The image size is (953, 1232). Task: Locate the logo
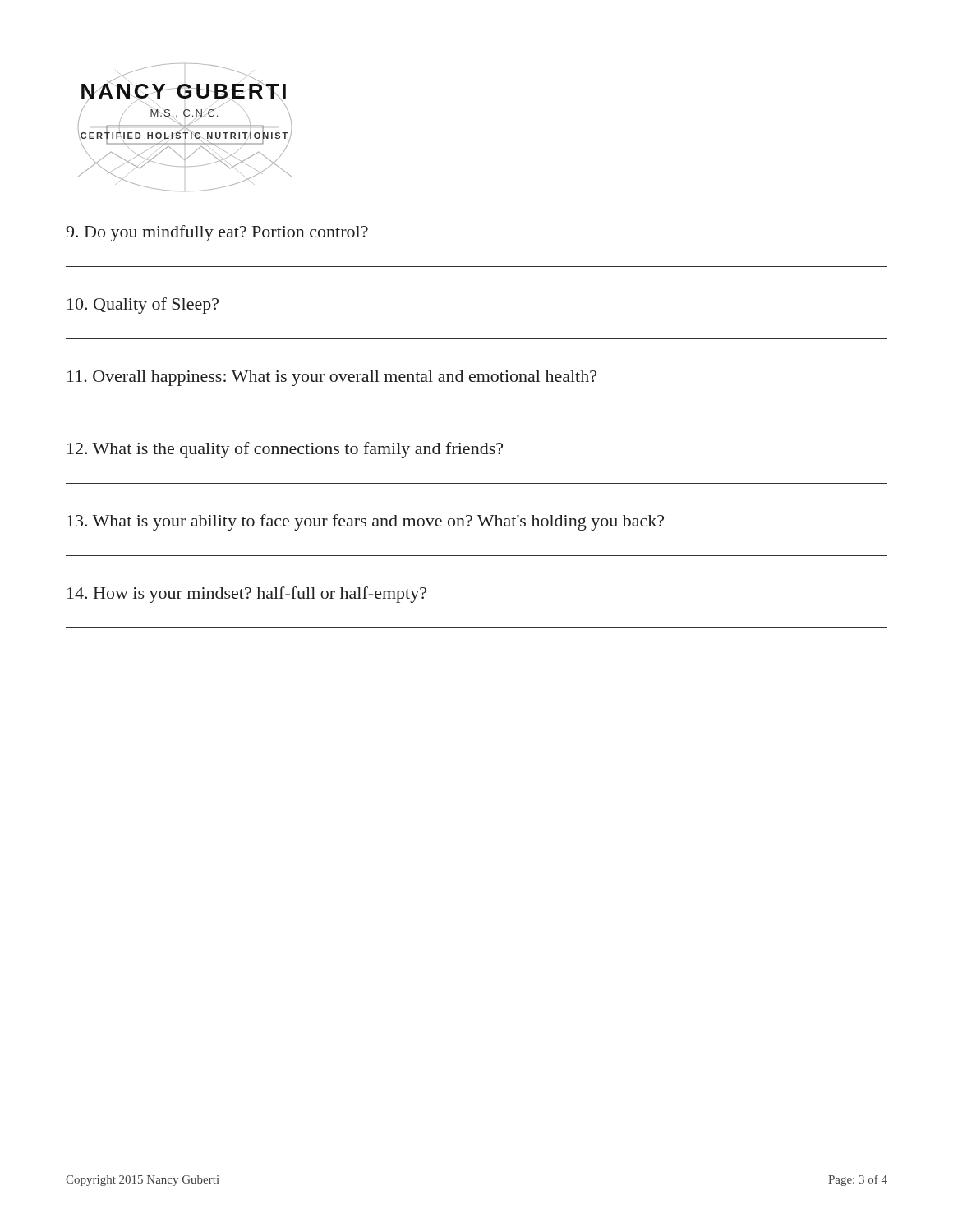476,121
